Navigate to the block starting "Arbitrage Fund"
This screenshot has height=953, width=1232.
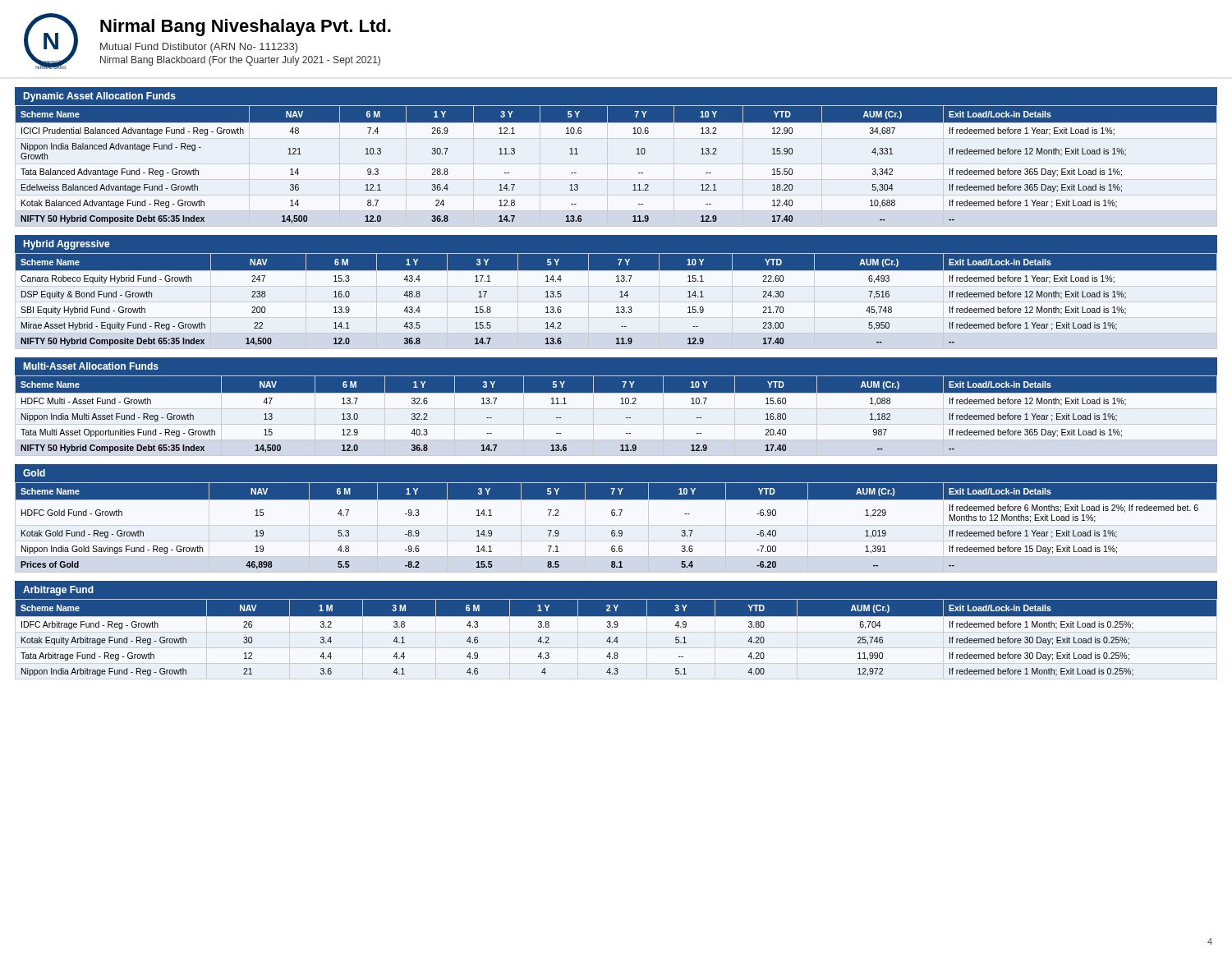(x=58, y=590)
